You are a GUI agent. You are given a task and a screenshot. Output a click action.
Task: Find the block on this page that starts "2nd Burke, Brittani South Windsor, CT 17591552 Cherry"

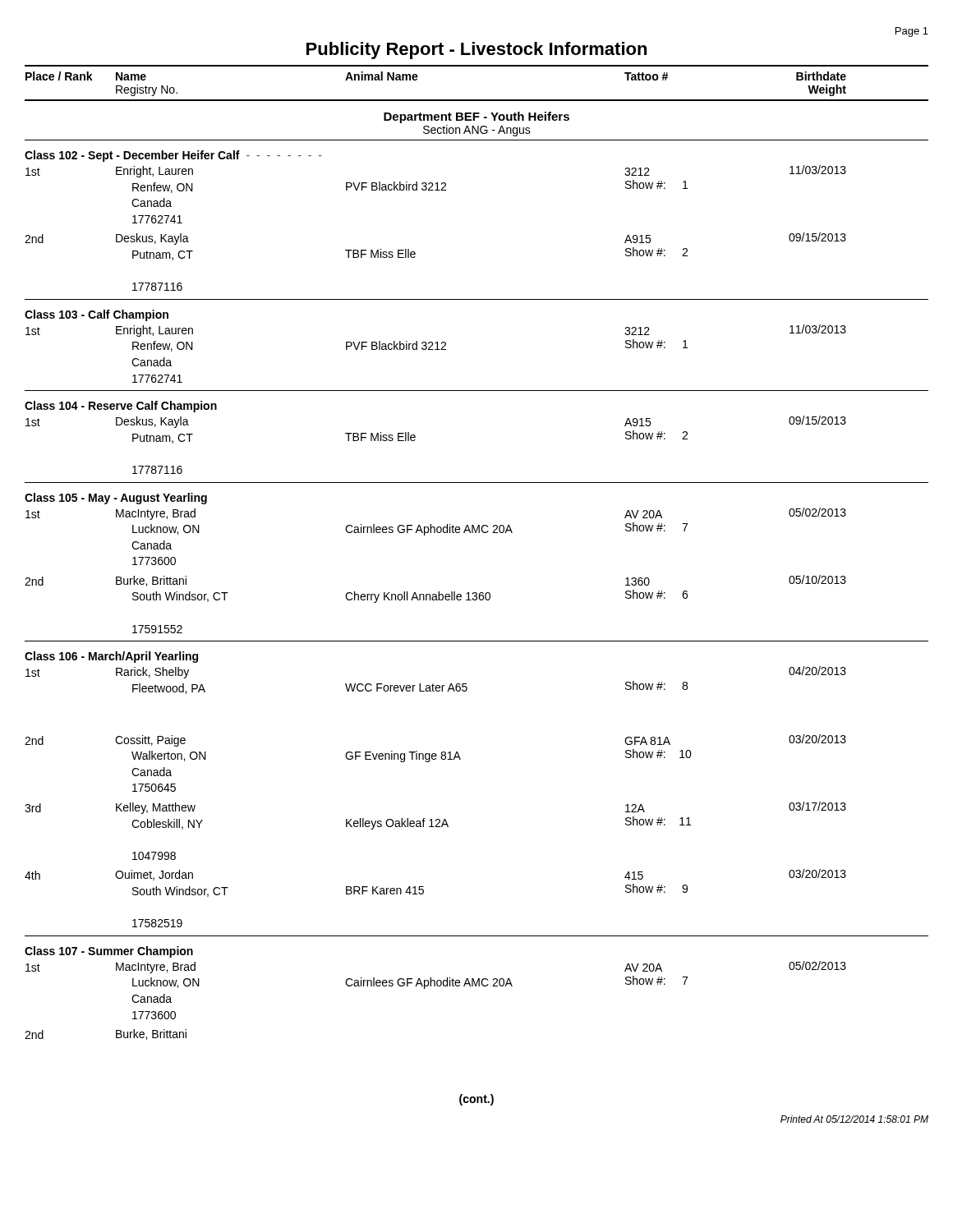[435, 605]
